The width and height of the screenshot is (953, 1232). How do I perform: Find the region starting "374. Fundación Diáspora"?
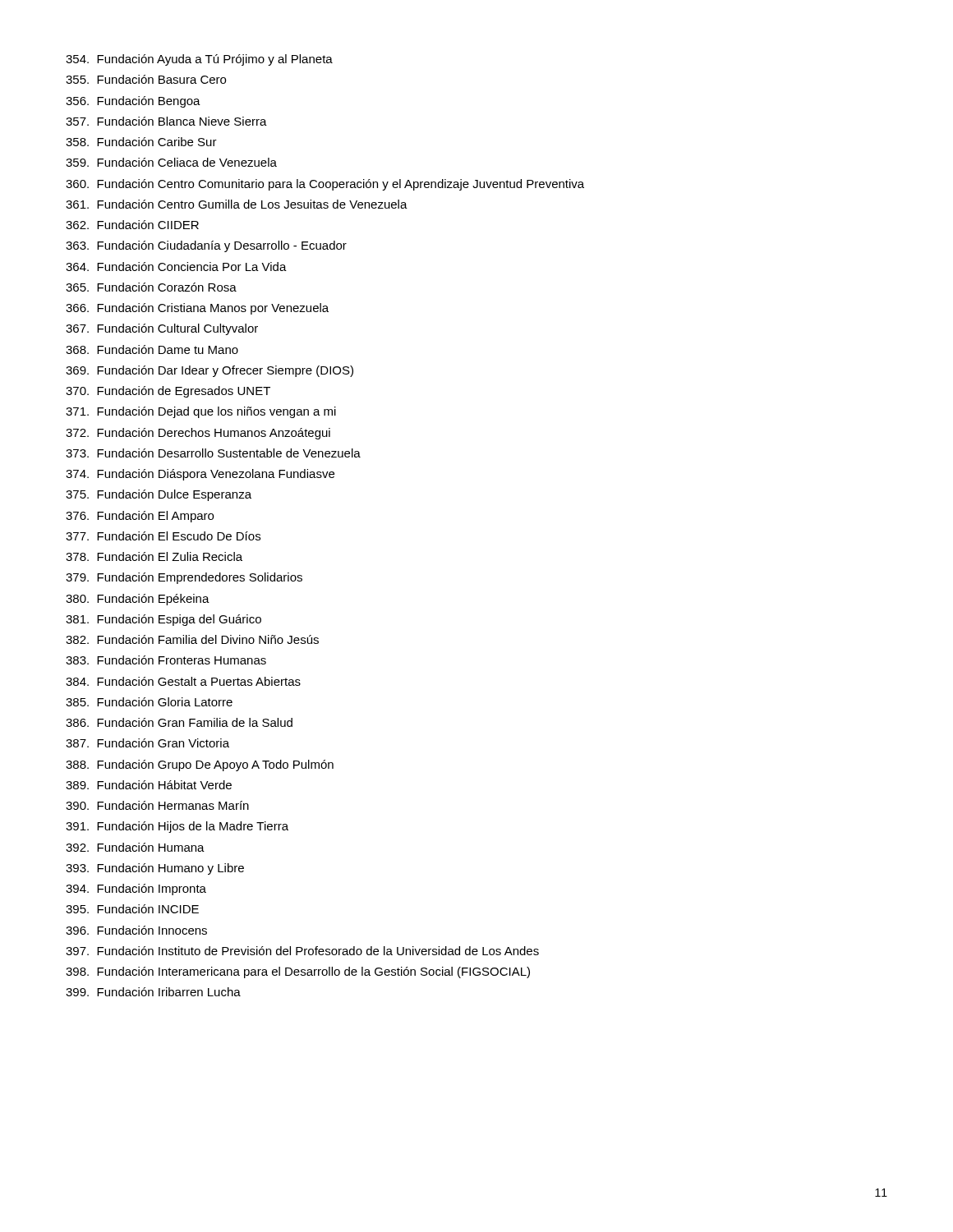[200, 474]
